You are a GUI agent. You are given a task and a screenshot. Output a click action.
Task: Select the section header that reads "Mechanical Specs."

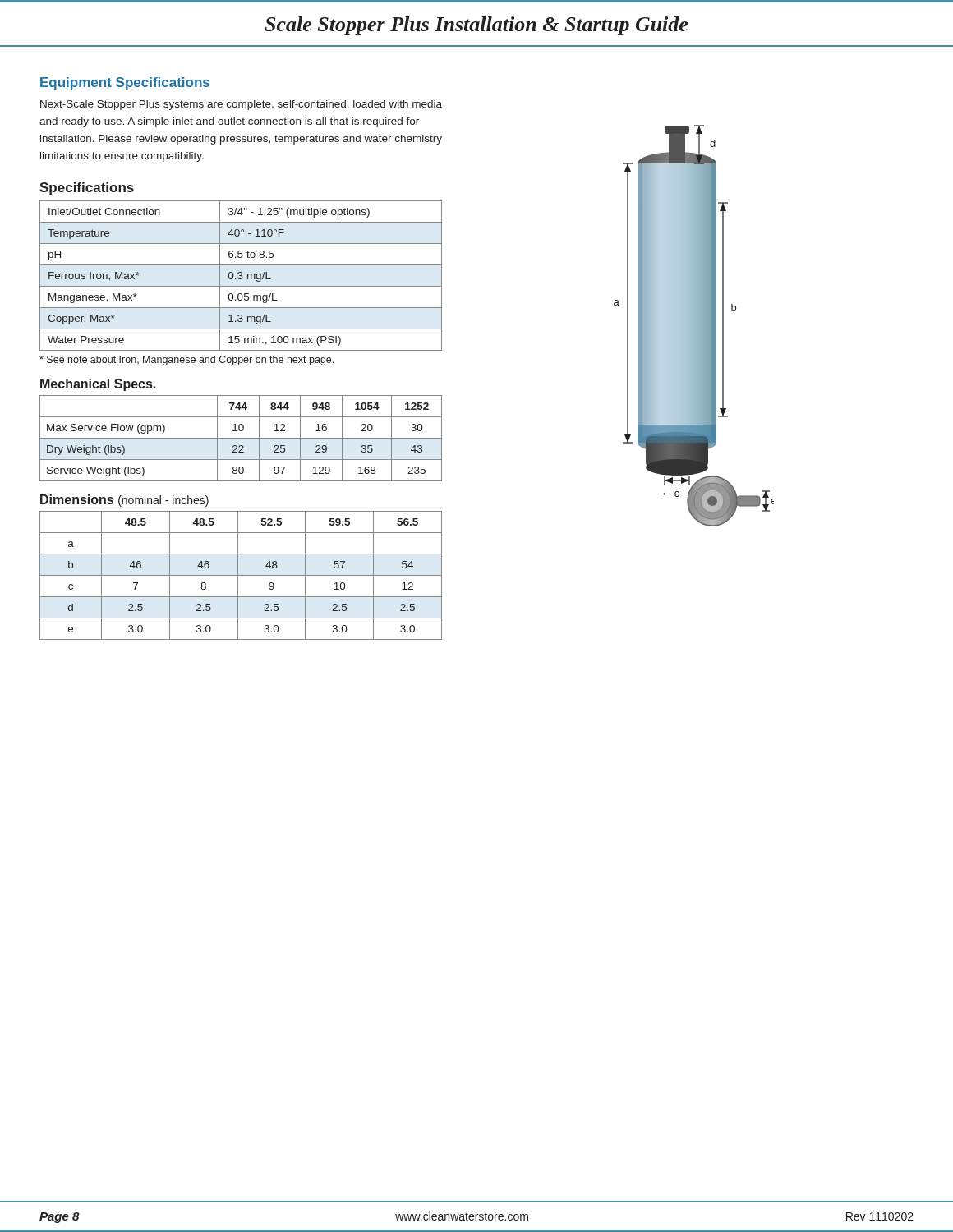[x=98, y=384]
